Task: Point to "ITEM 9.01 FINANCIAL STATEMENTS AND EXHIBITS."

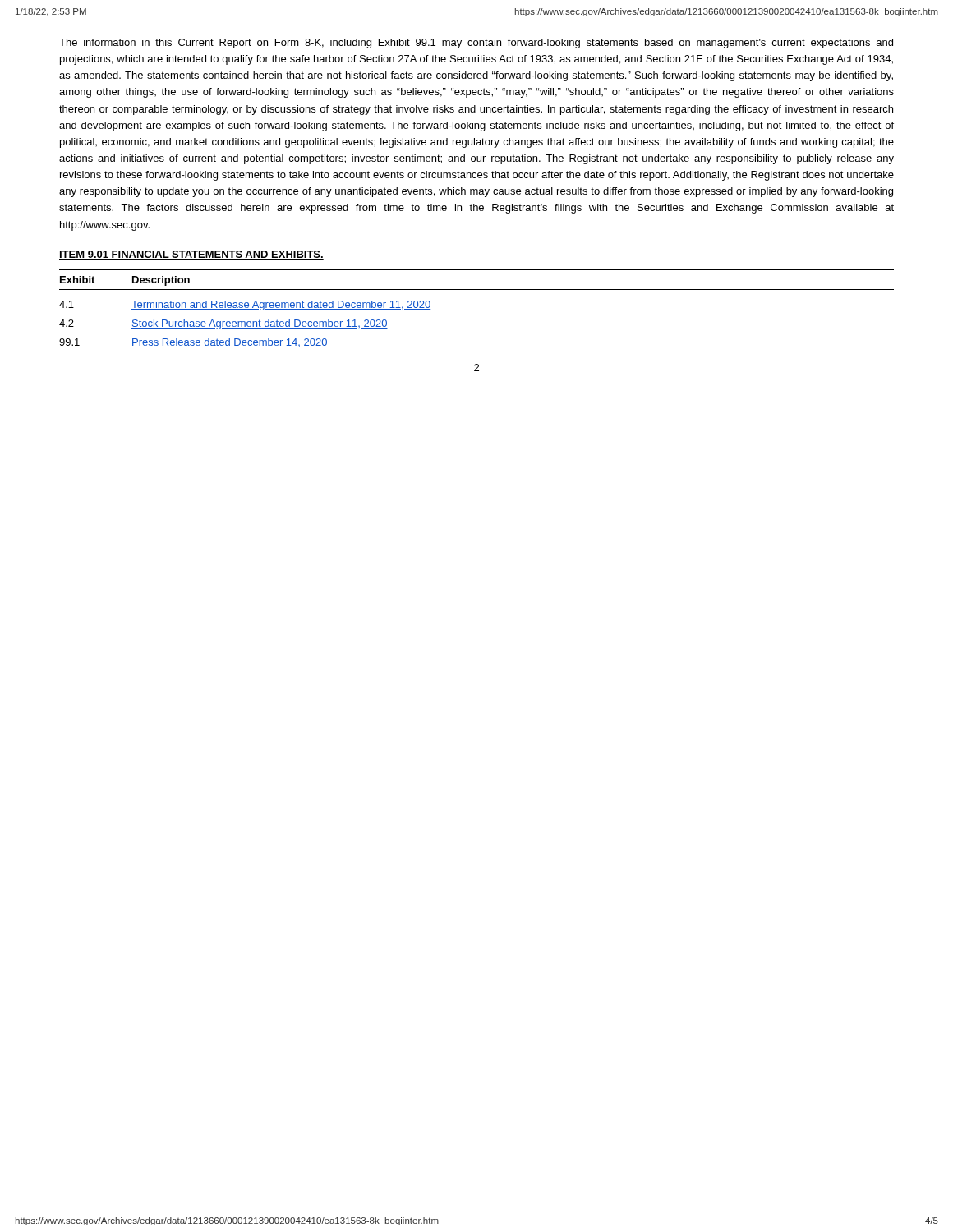Action: point(191,254)
